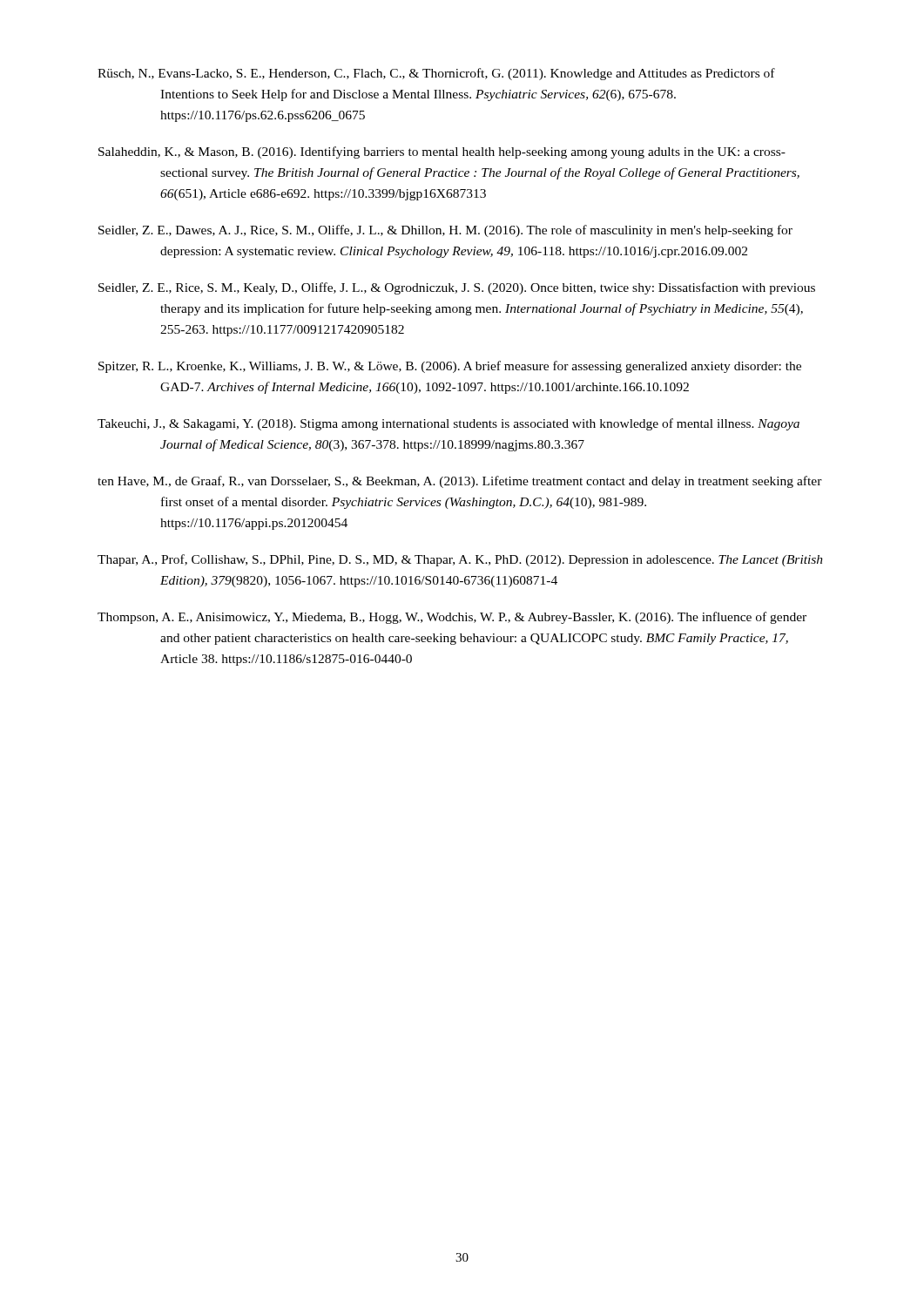Where is the passage that starts "Spitzer, R. L., Kroenke, K., Williams,"?
This screenshot has width=924, height=1307.
pyautogui.click(x=450, y=376)
